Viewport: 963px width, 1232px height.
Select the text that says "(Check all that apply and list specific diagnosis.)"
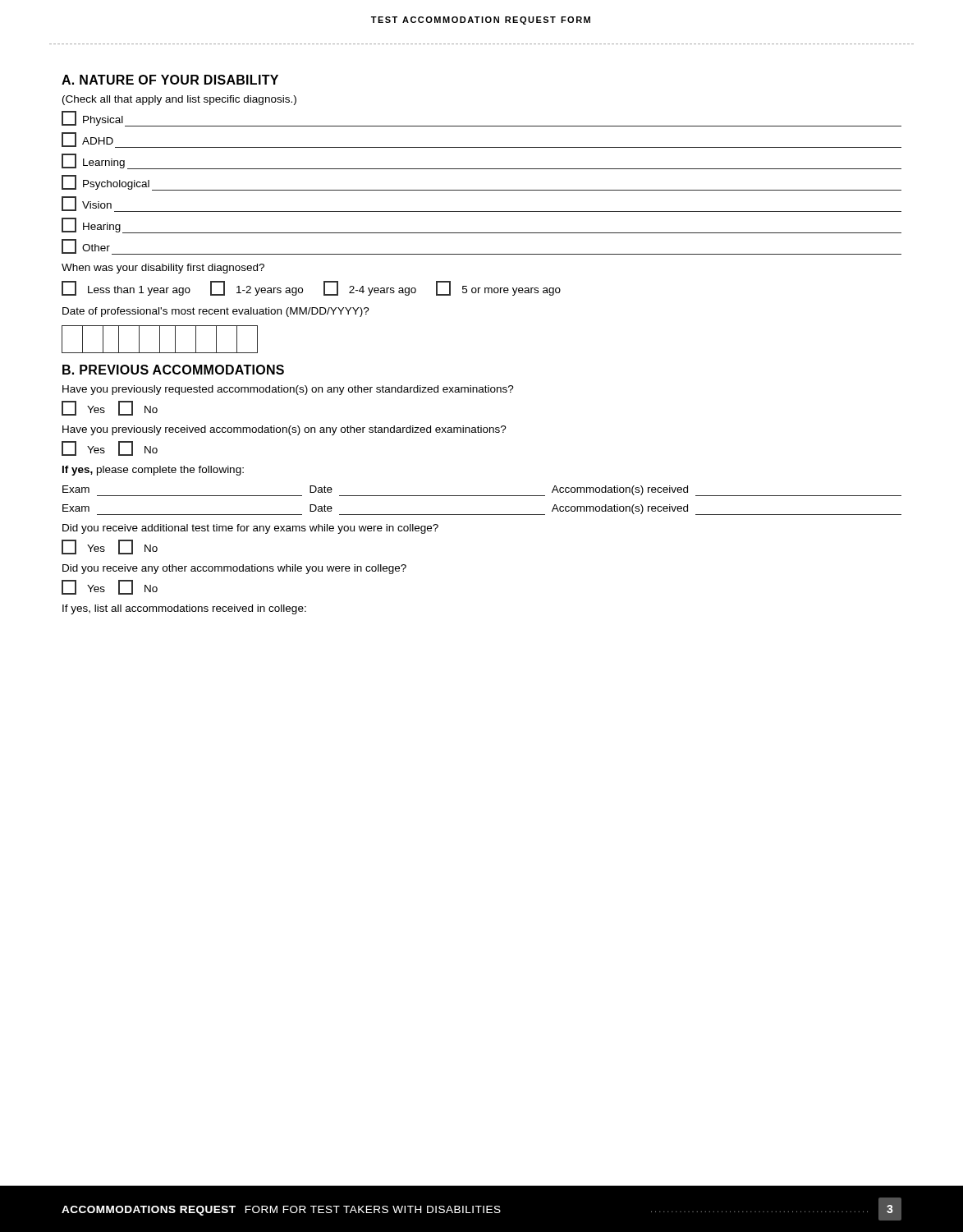point(179,99)
